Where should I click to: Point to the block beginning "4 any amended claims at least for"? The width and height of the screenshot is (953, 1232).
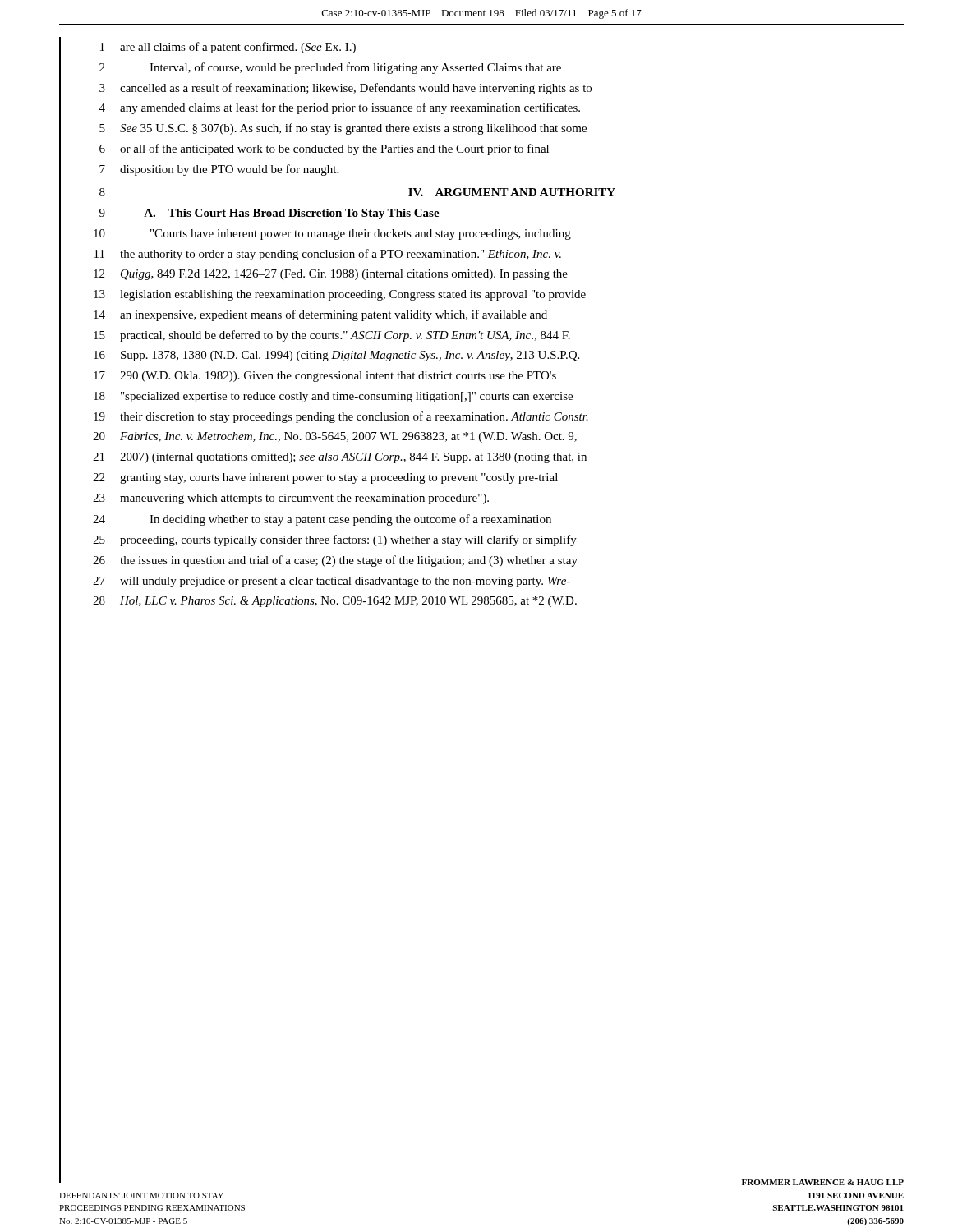tap(493, 108)
